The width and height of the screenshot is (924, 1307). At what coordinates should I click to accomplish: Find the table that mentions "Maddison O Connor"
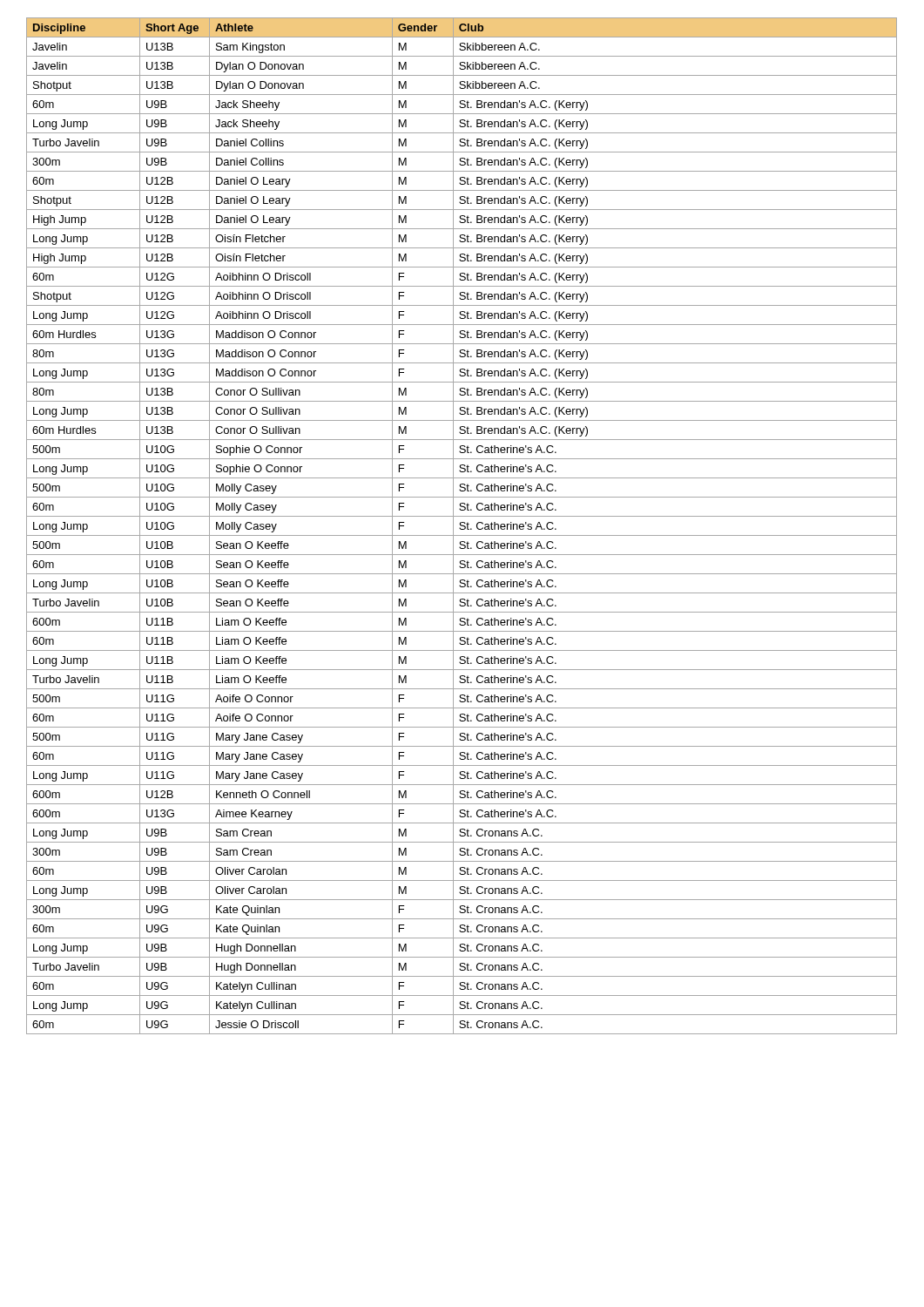pos(462,526)
